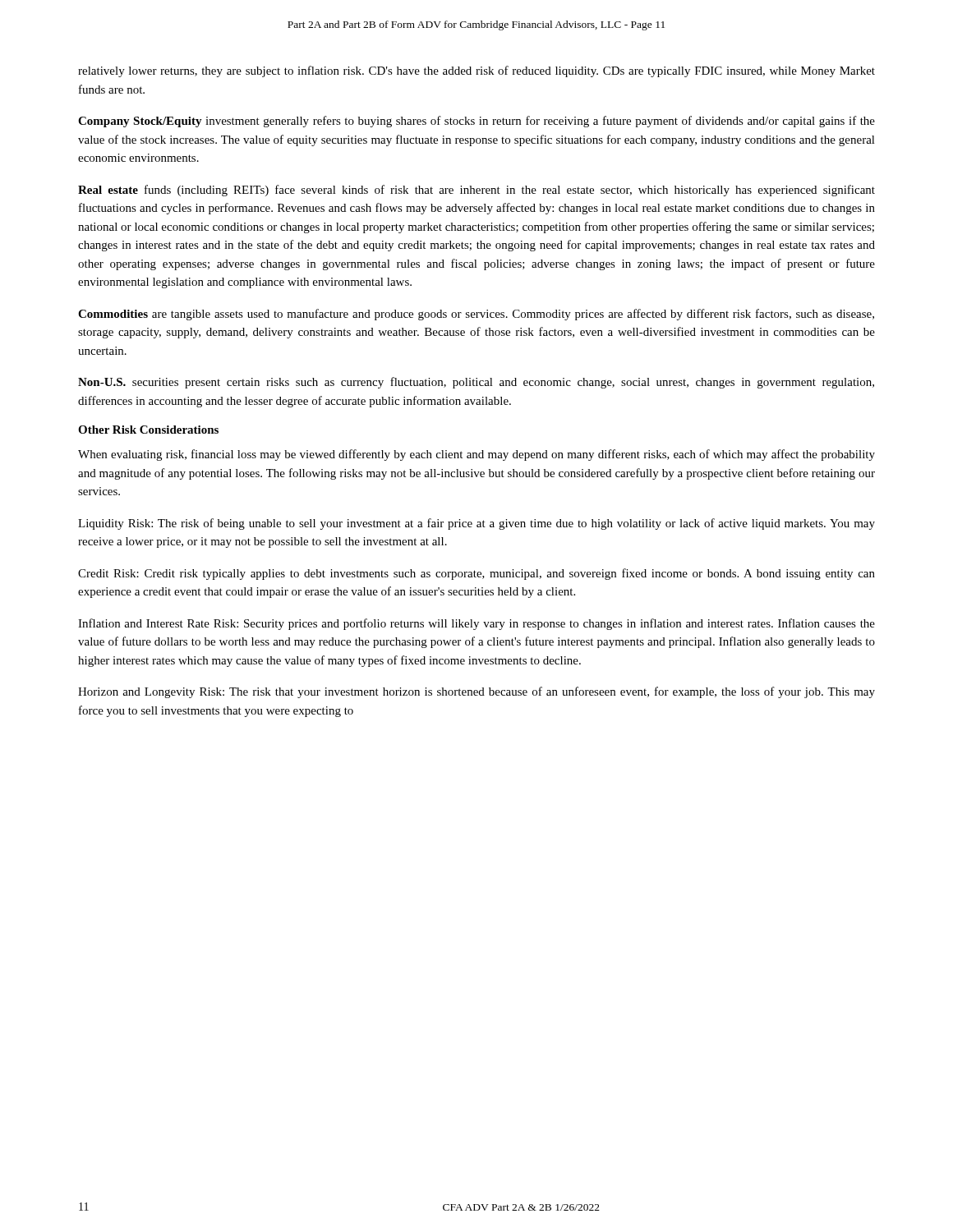Navigate to the region starting "Liquidity Risk: The risk of being"
The height and width of the screenshot is (1232, 953).
tap(476, 532)
